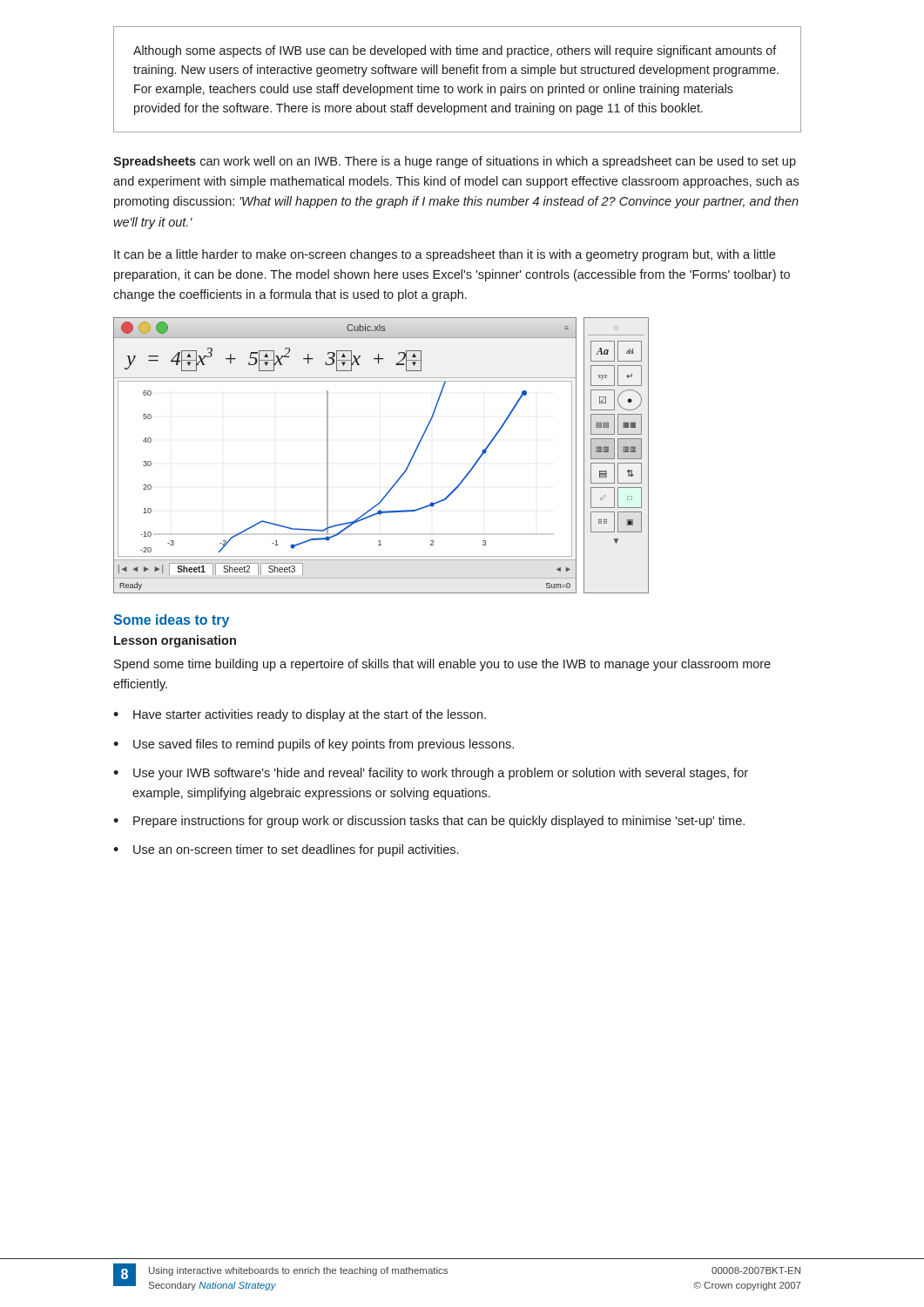Find the list item that says "• Use an on-screen timer to set"

click(457, 850)
